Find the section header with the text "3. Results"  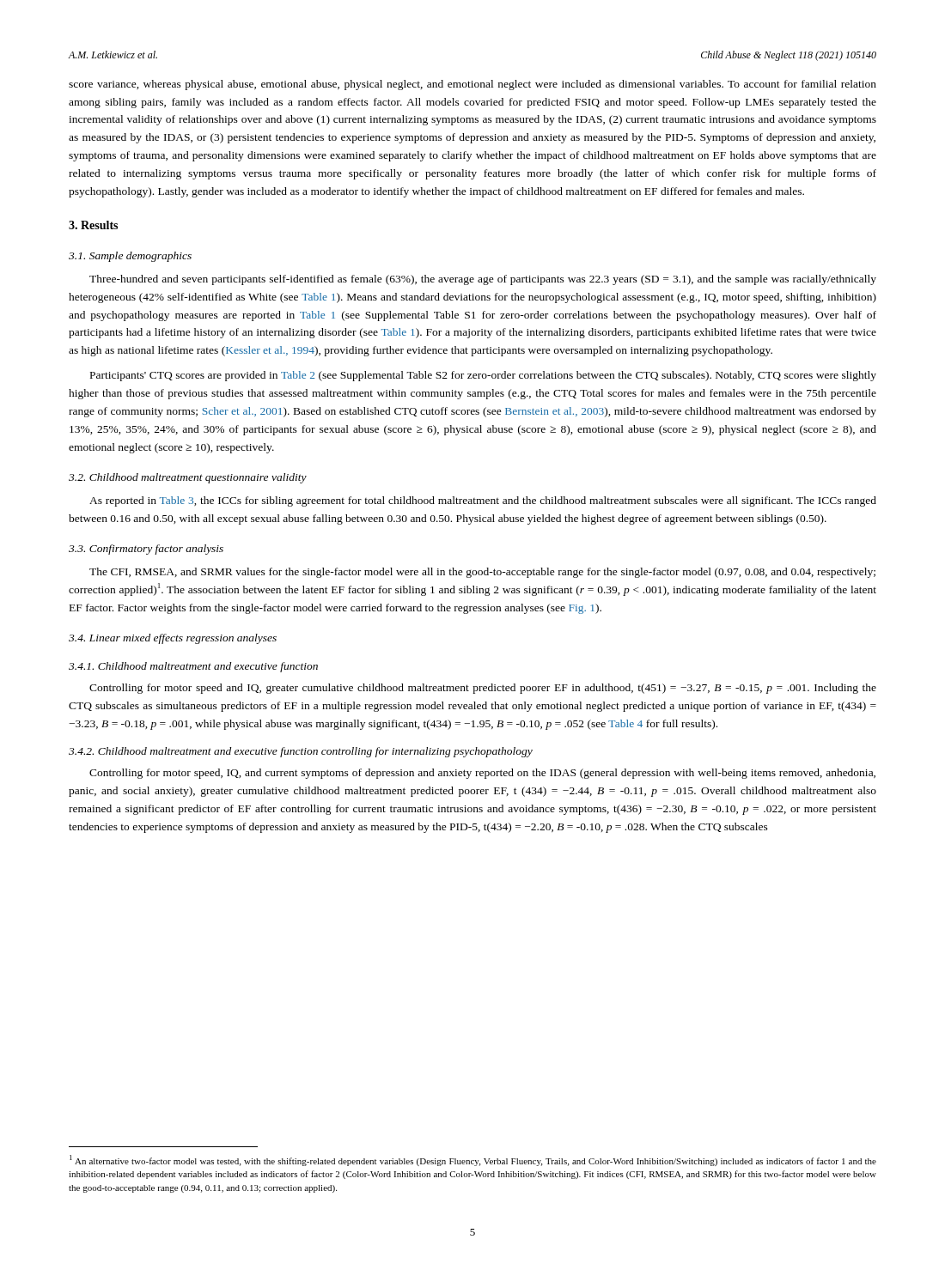(93, 225)
